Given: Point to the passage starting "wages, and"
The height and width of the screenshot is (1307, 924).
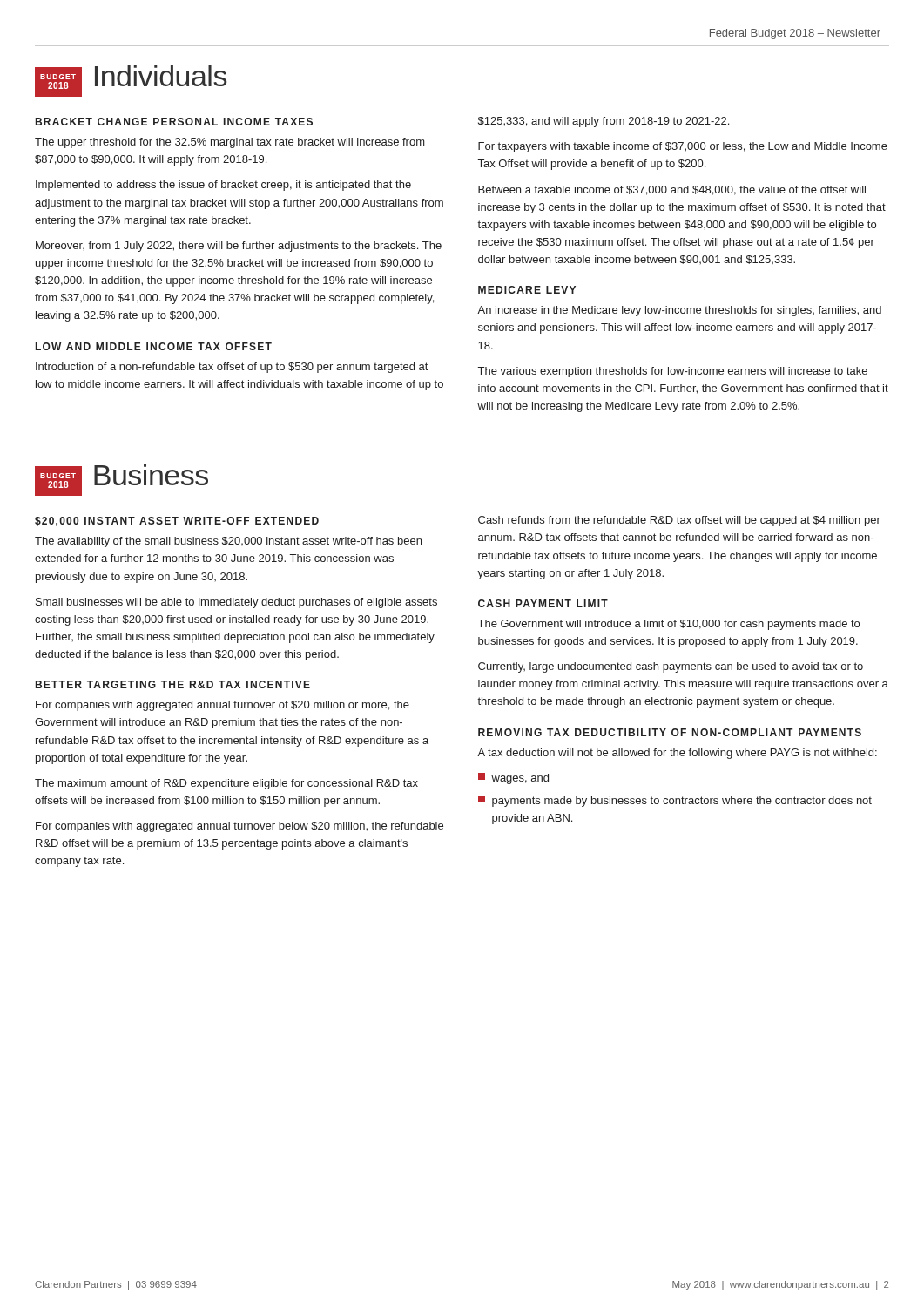Looking at the screenshot, I should 514,778.
